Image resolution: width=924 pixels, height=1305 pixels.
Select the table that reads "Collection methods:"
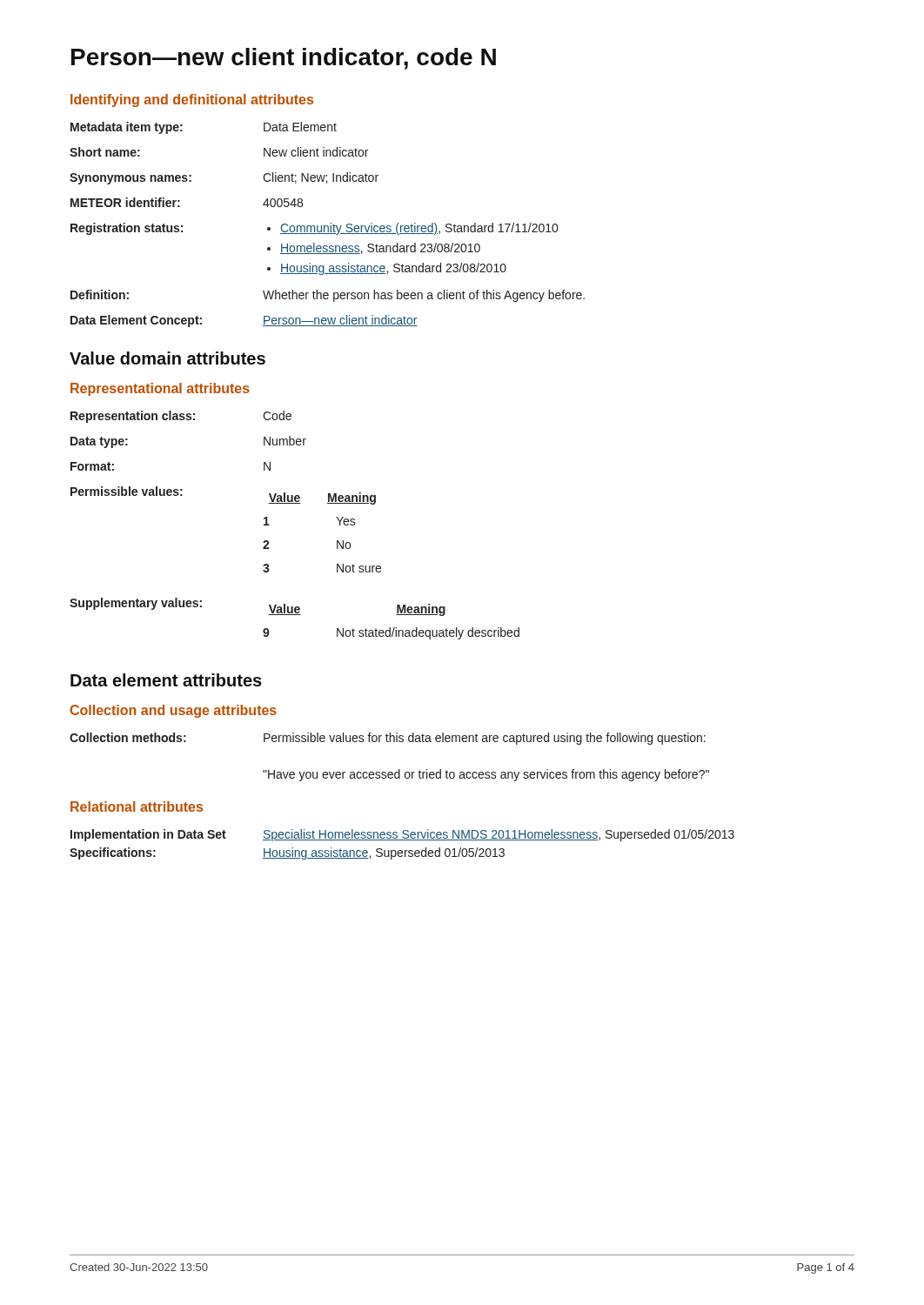click(x=462, y=756)
